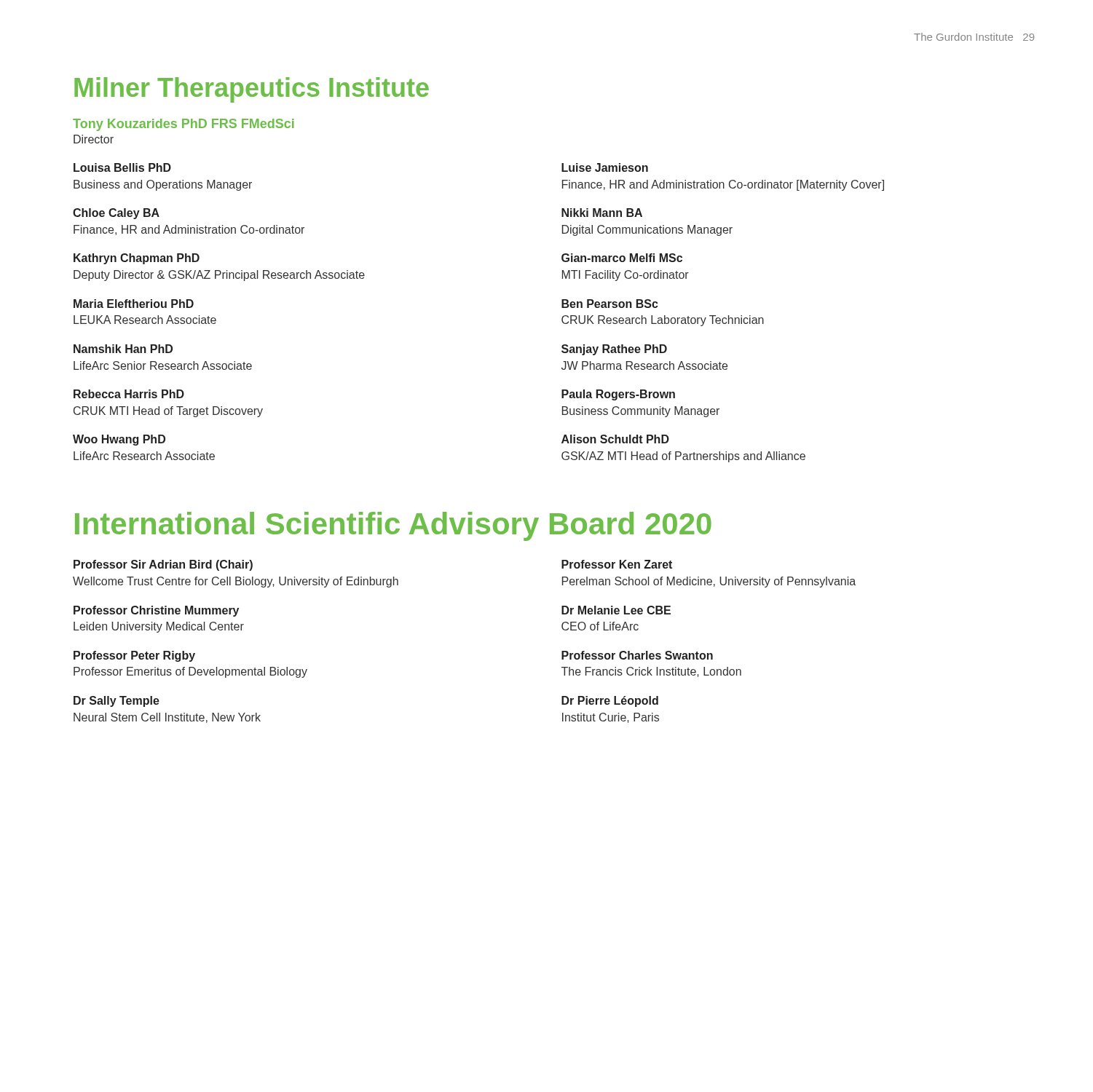The width and height of the screenshot is (1093, 1092).
Task: Click on the block starting "Louisa Bellis PhD Business and"
Action: click(122, 167)
